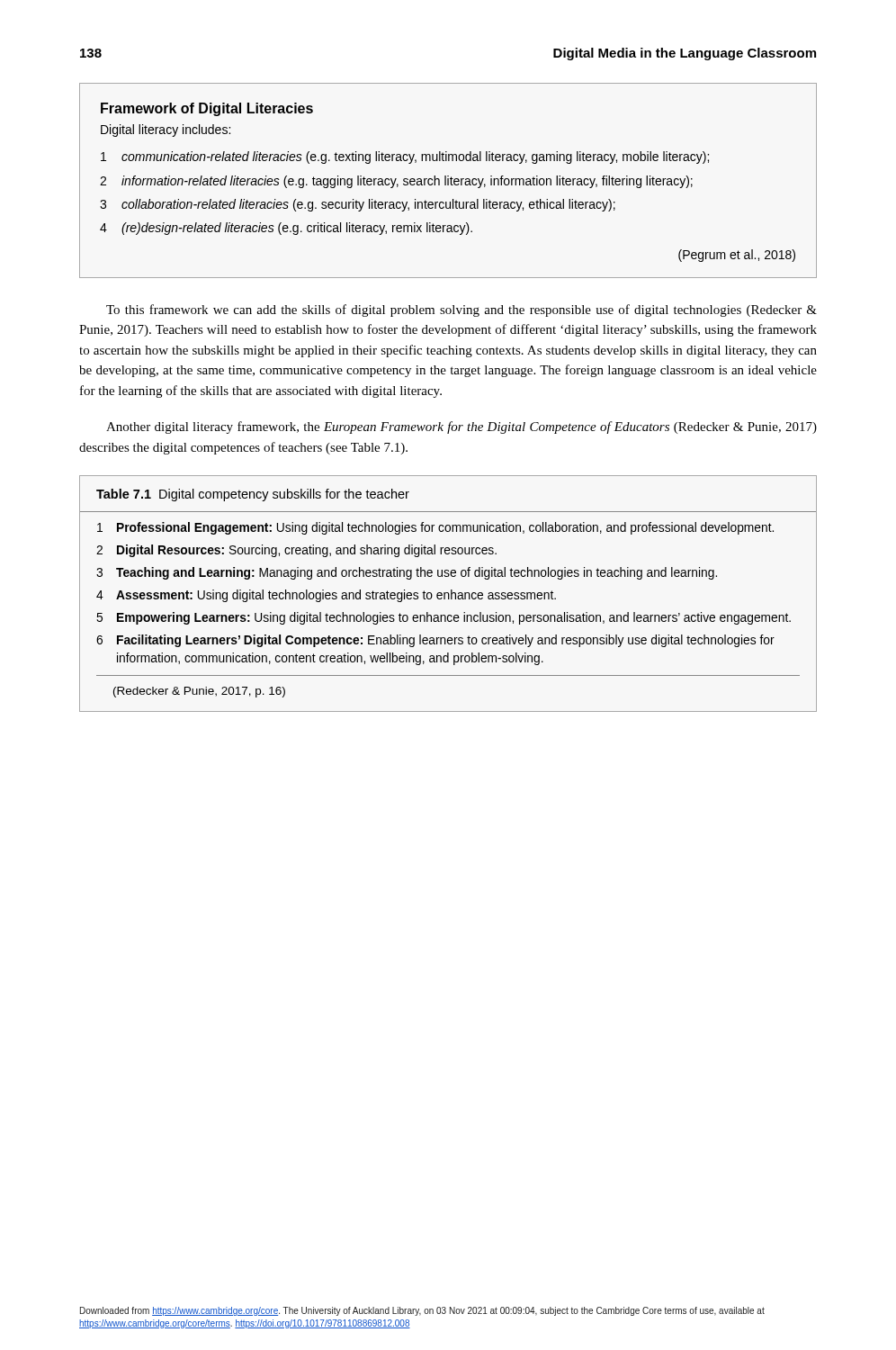Viewport: 896px width, 1350px height.
Task: Select the passage starting "4Assessment: Using digital technologies and strategies to"
Action: tap(327, 596)
